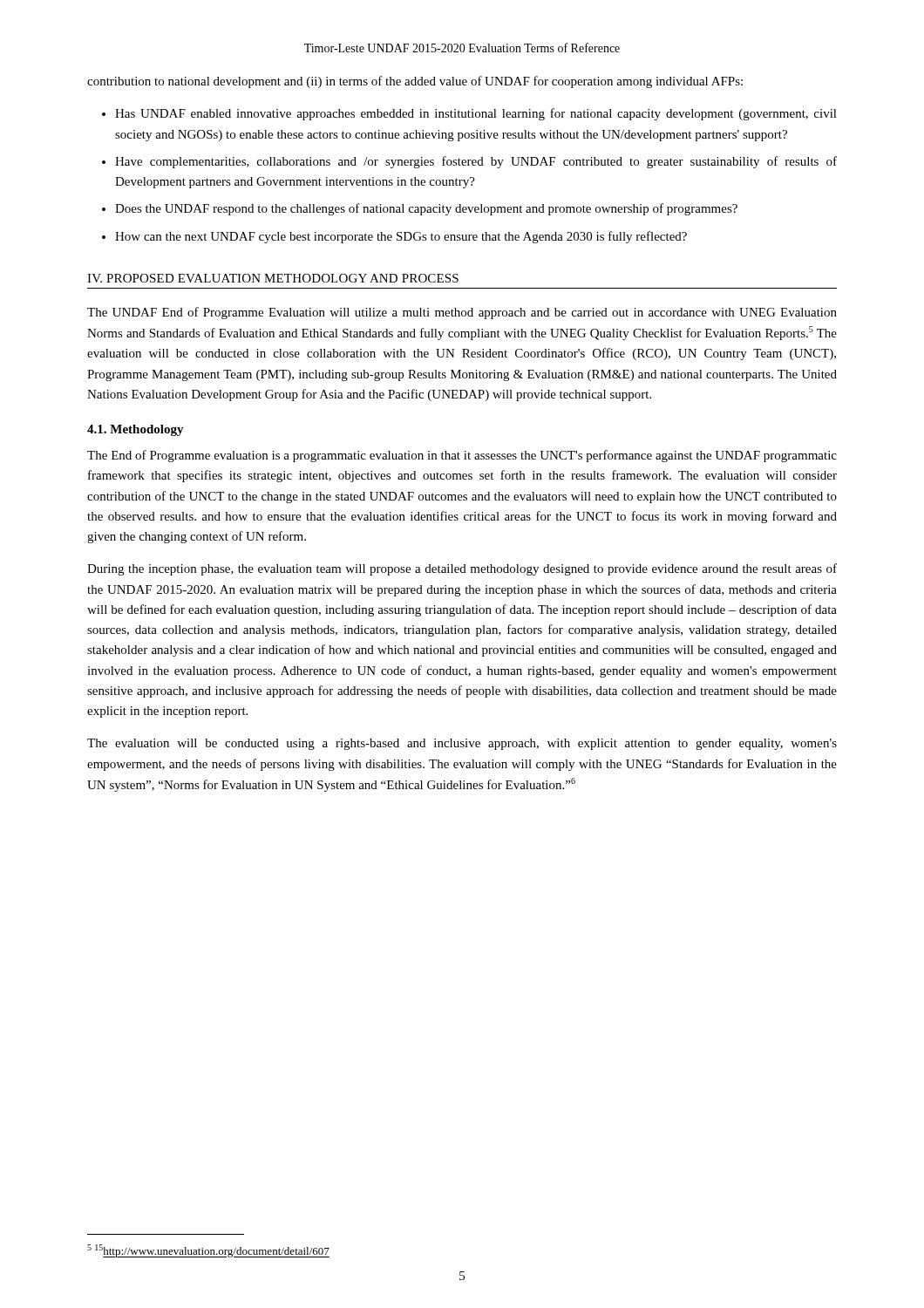Locate the text block that reads "During the inception phase, the evaluation team will"

(x=462, y=640)
